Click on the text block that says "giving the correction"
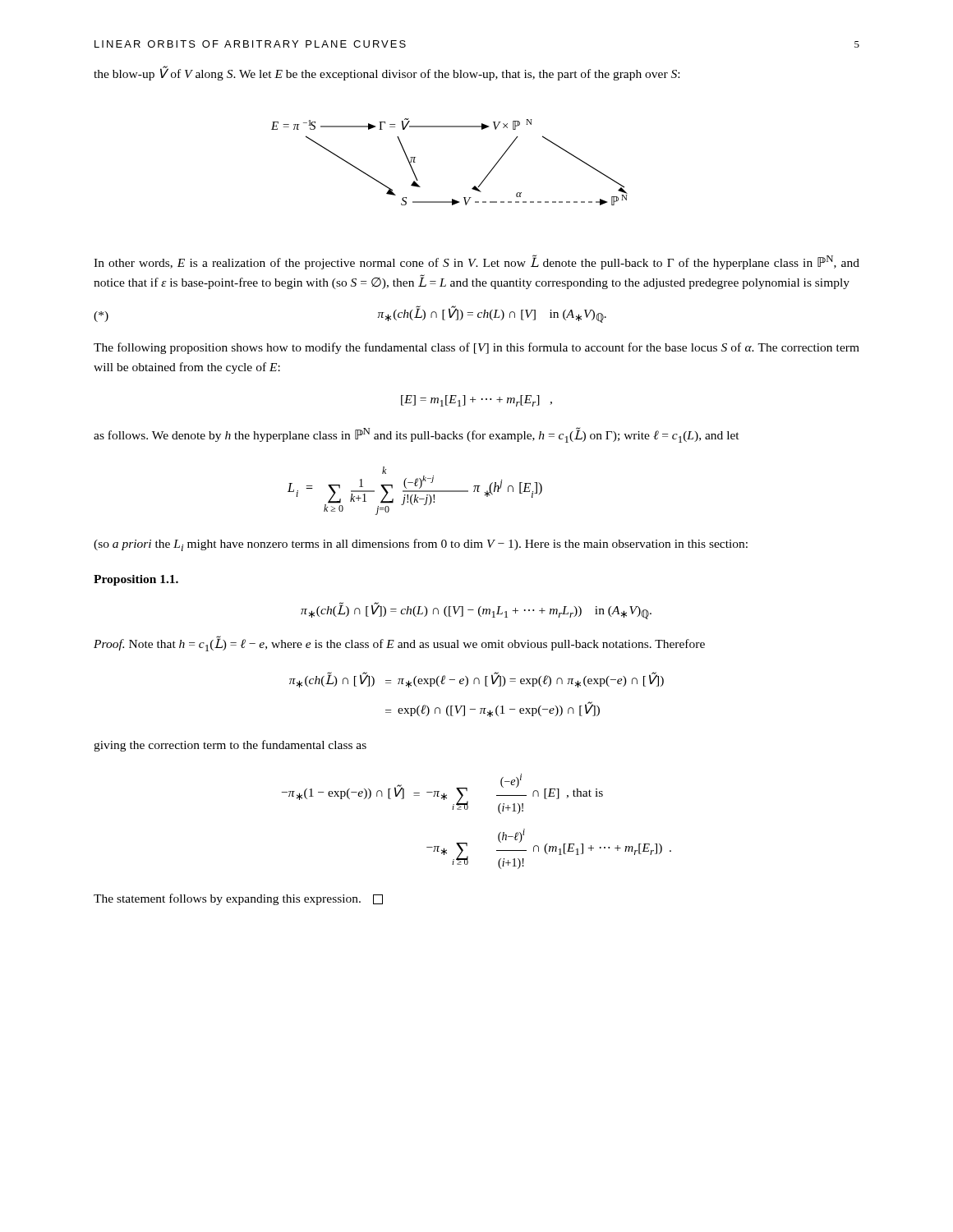Screen dimensions: 1232x953 point(230,746)
